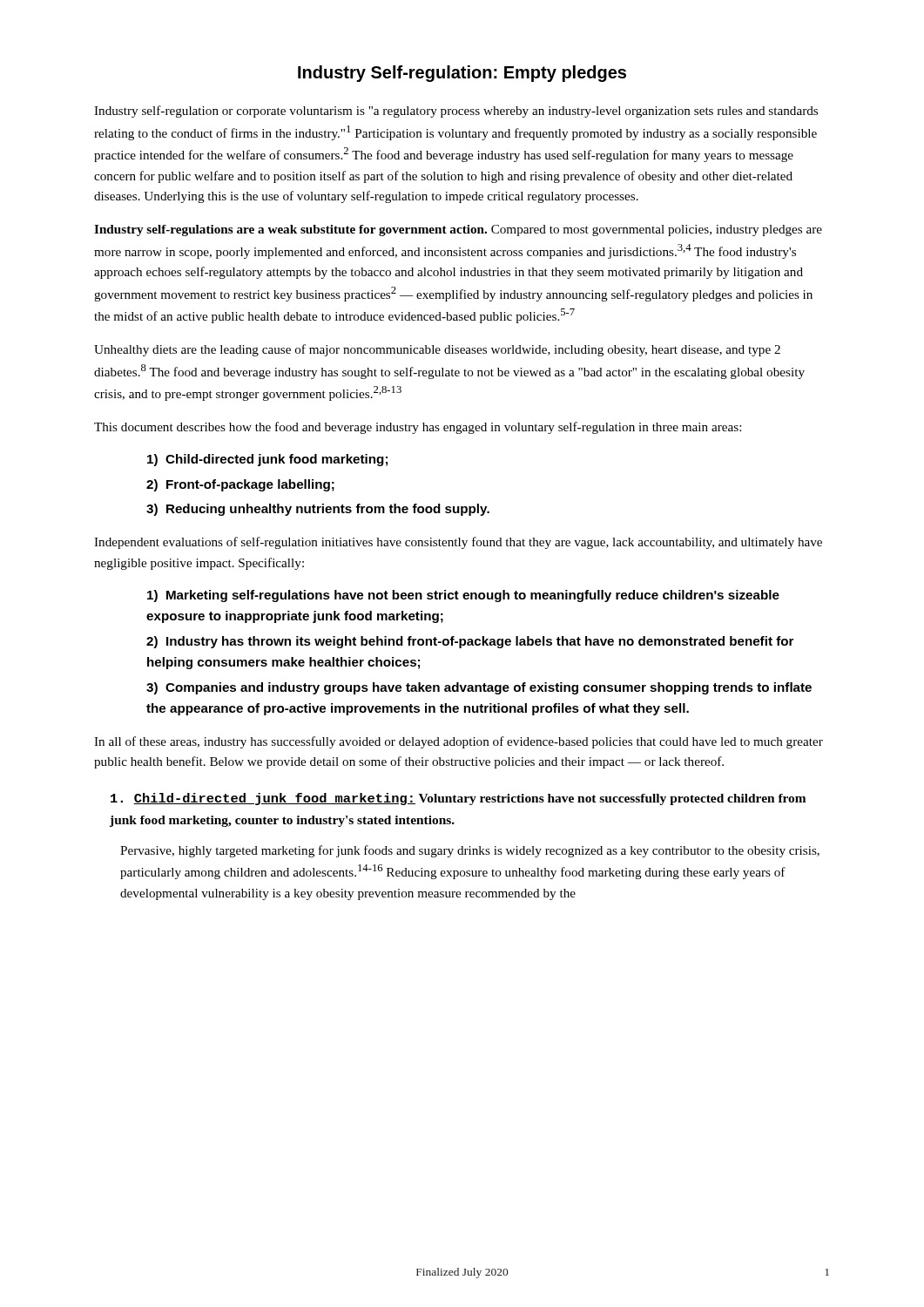
Task: Point to "Industry Self-regulation: Empty pledges"
Action: 462,73
